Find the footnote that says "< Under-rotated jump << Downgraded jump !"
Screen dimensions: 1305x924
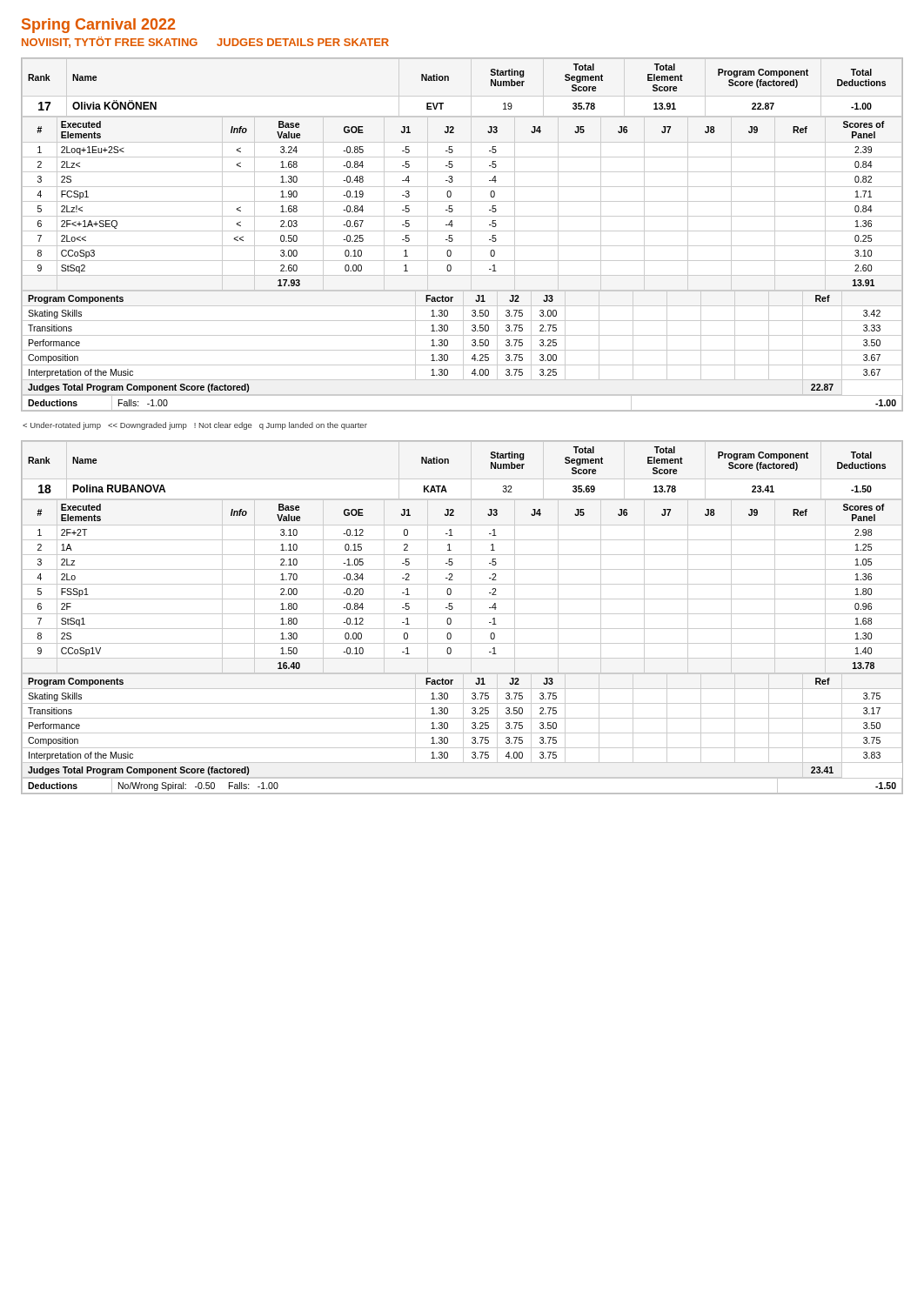click(195, 425)
